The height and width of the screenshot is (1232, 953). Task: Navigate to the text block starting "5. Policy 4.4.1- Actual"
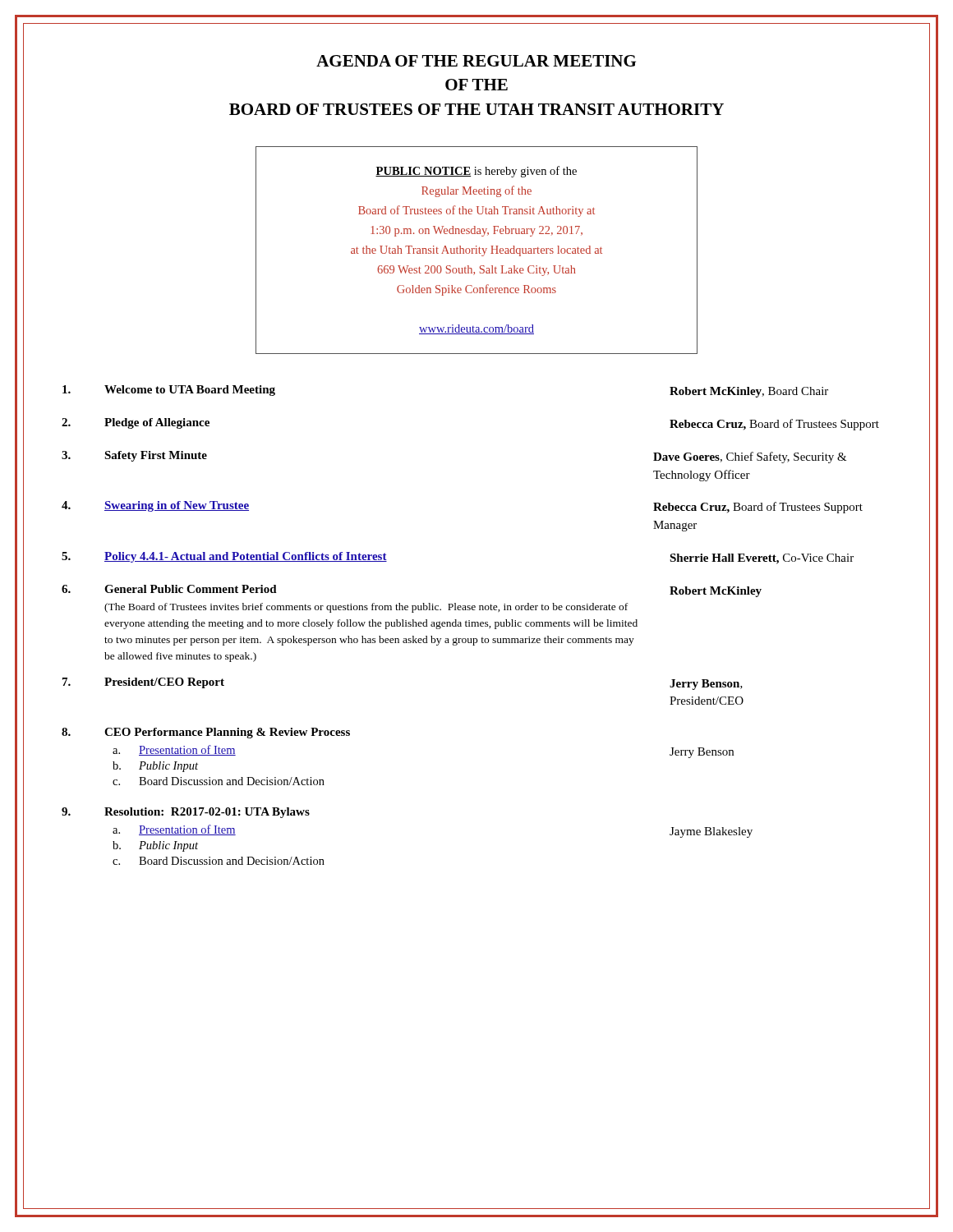pyautogui.click(x=259, y=558)
